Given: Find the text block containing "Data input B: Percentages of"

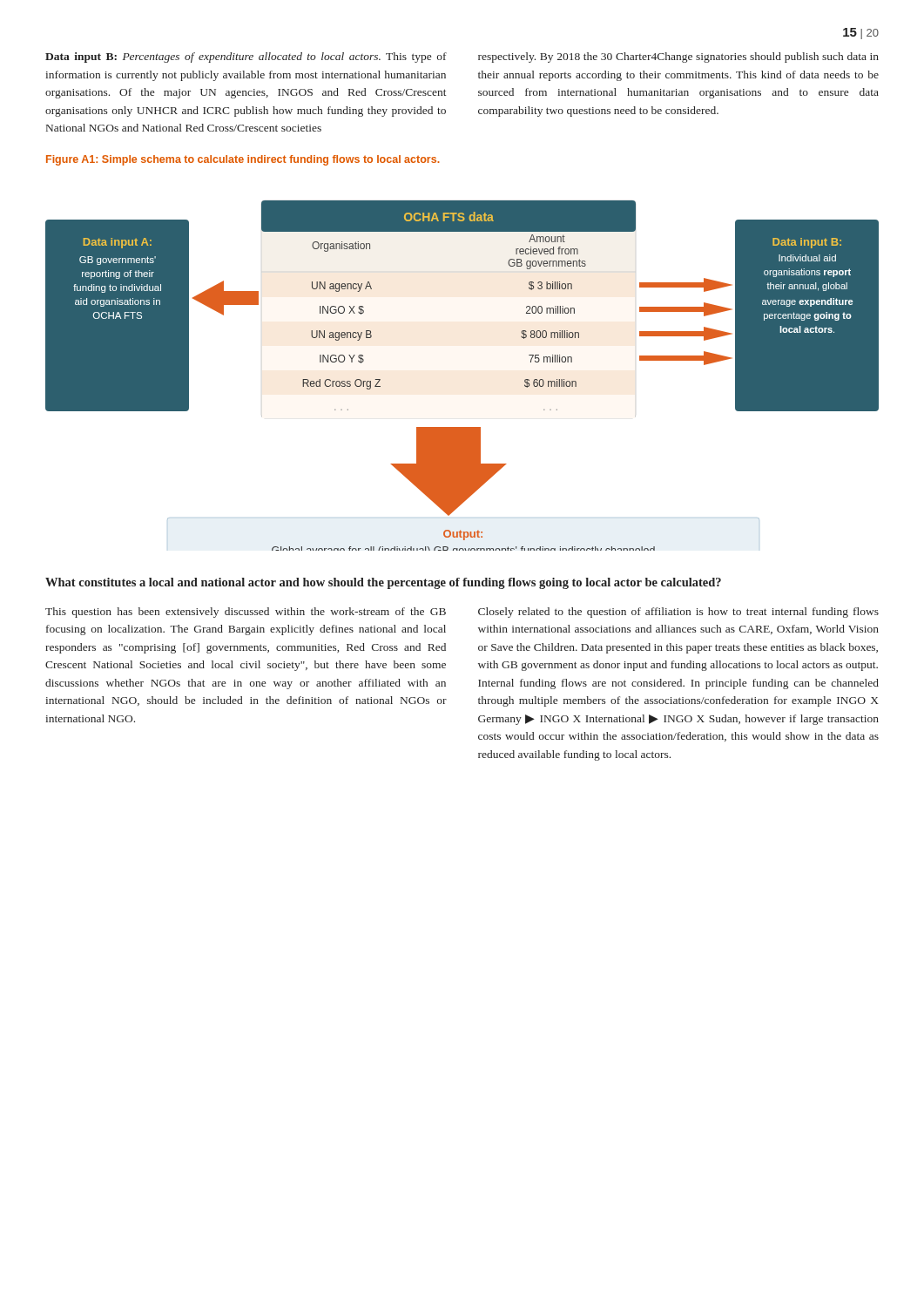Looking at the screenshot, I should (250, 57).
